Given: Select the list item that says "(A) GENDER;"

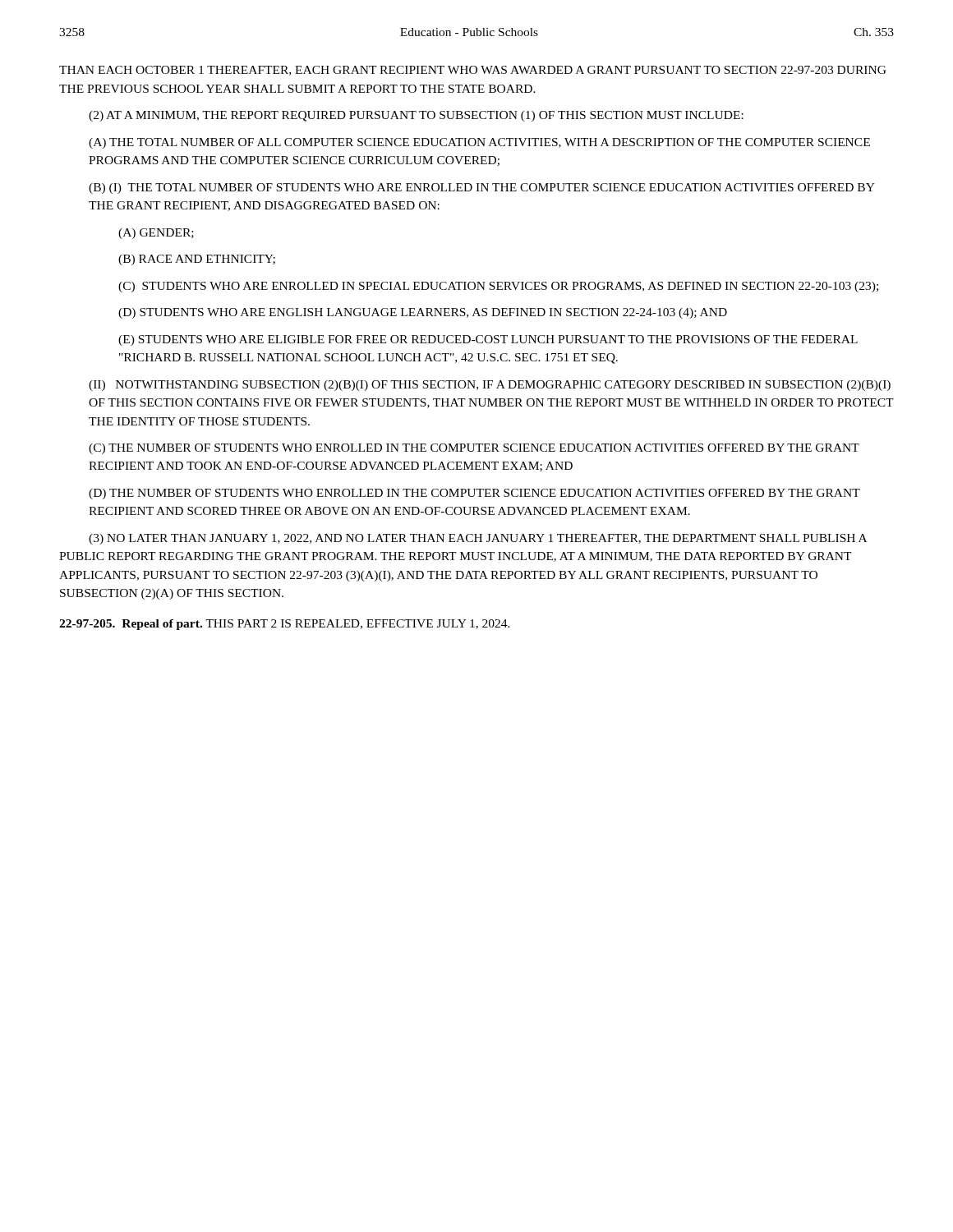Looking at the screenshot, I should [x=156, y=232].
